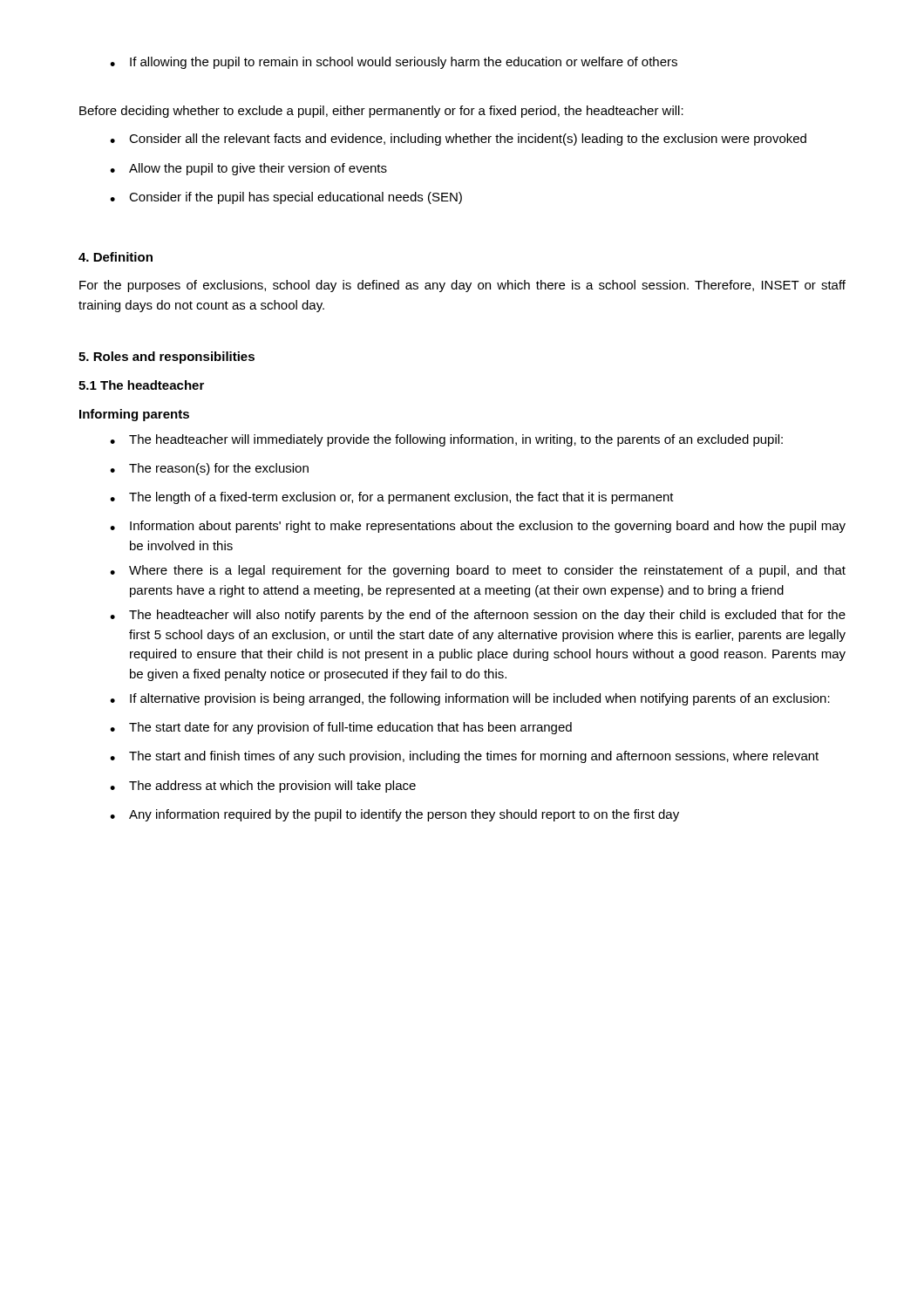Locate the list item that says "• The reason(s) for the exclusion"
The image size is (924, 1308).
coord(209,469)
